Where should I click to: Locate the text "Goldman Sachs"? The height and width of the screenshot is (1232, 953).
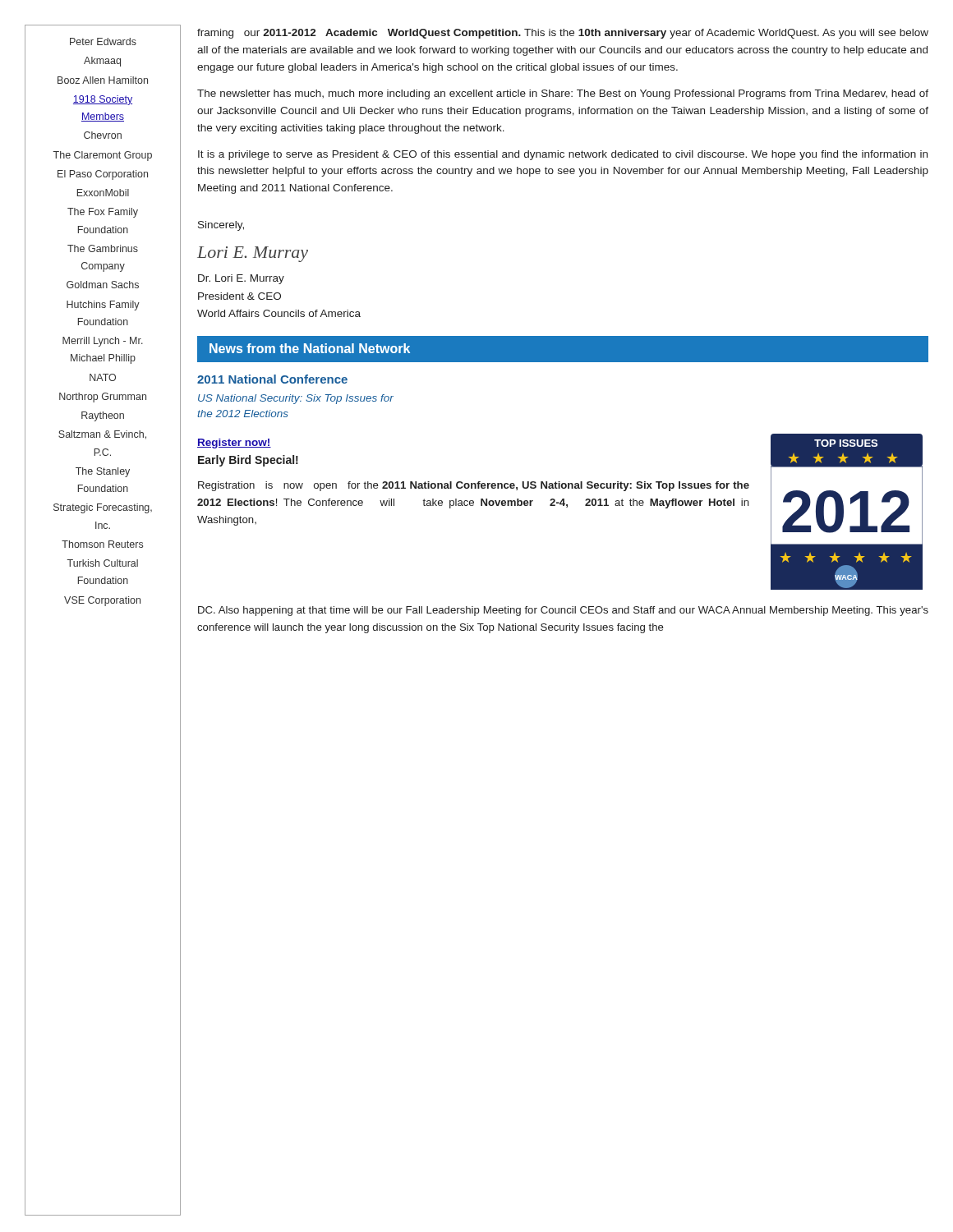[103, 285]
